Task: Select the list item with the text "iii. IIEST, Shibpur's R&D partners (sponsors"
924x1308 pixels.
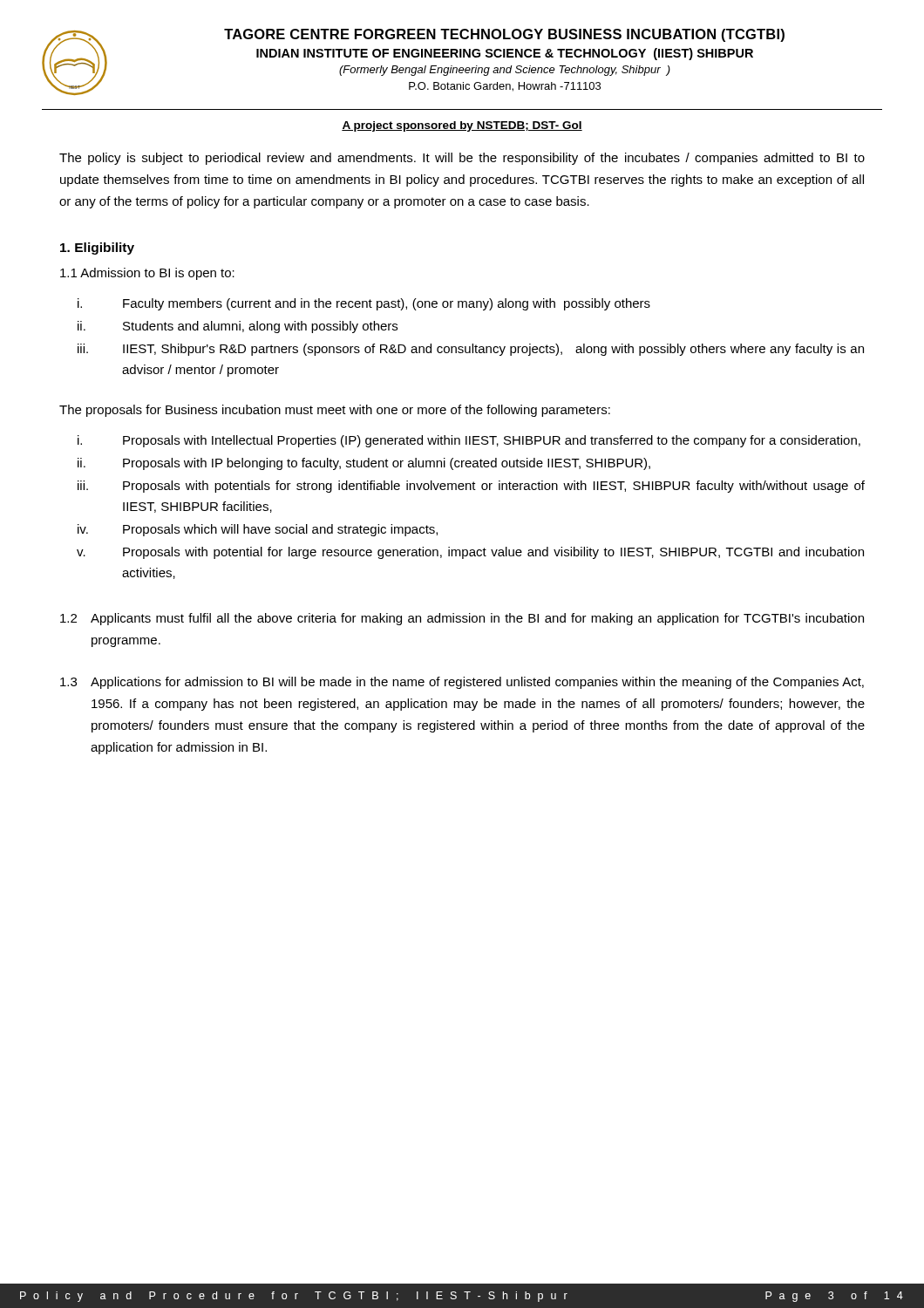Action: [x=471, y=359]
